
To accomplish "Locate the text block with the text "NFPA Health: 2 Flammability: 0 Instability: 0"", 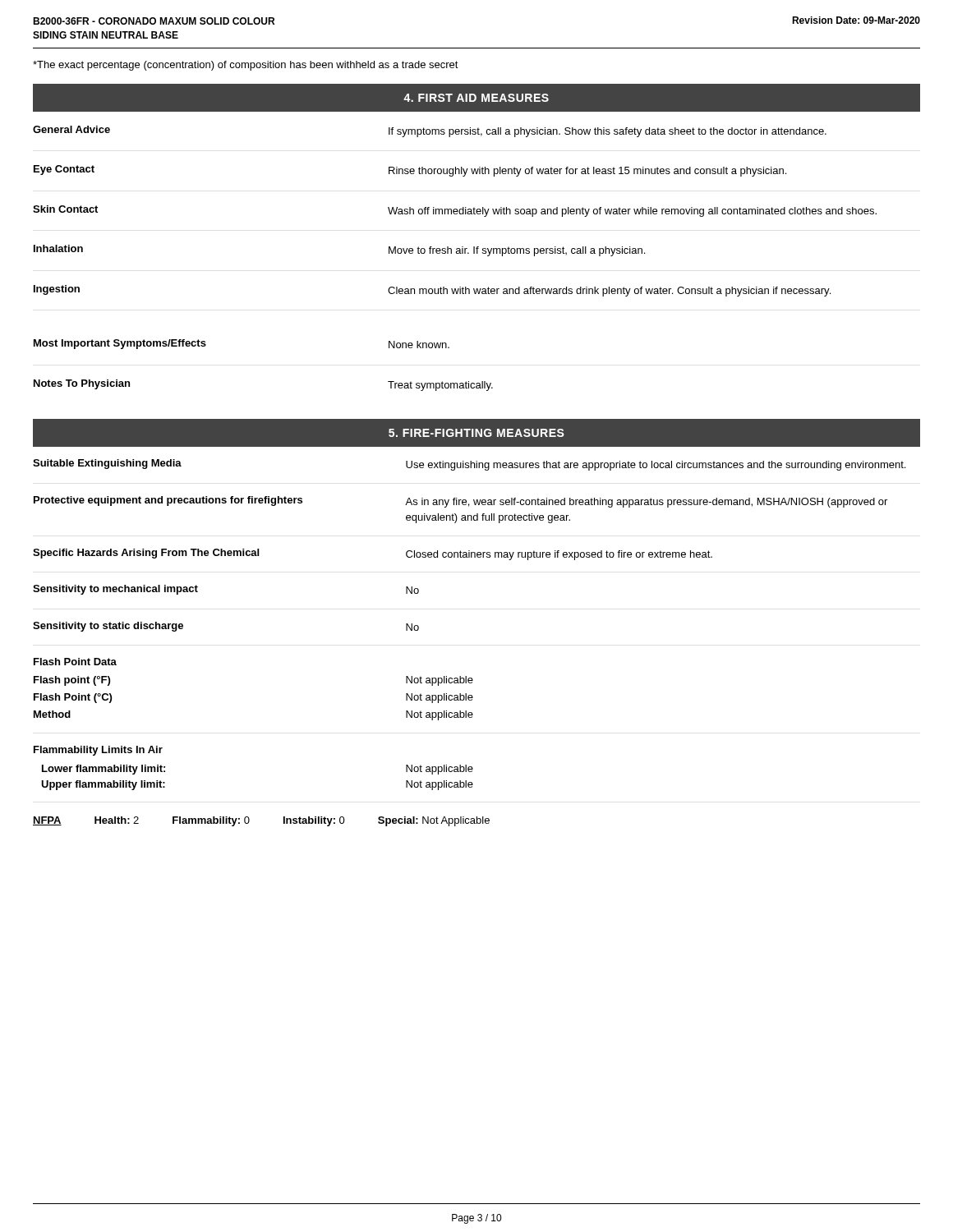I will coord(46,821).
